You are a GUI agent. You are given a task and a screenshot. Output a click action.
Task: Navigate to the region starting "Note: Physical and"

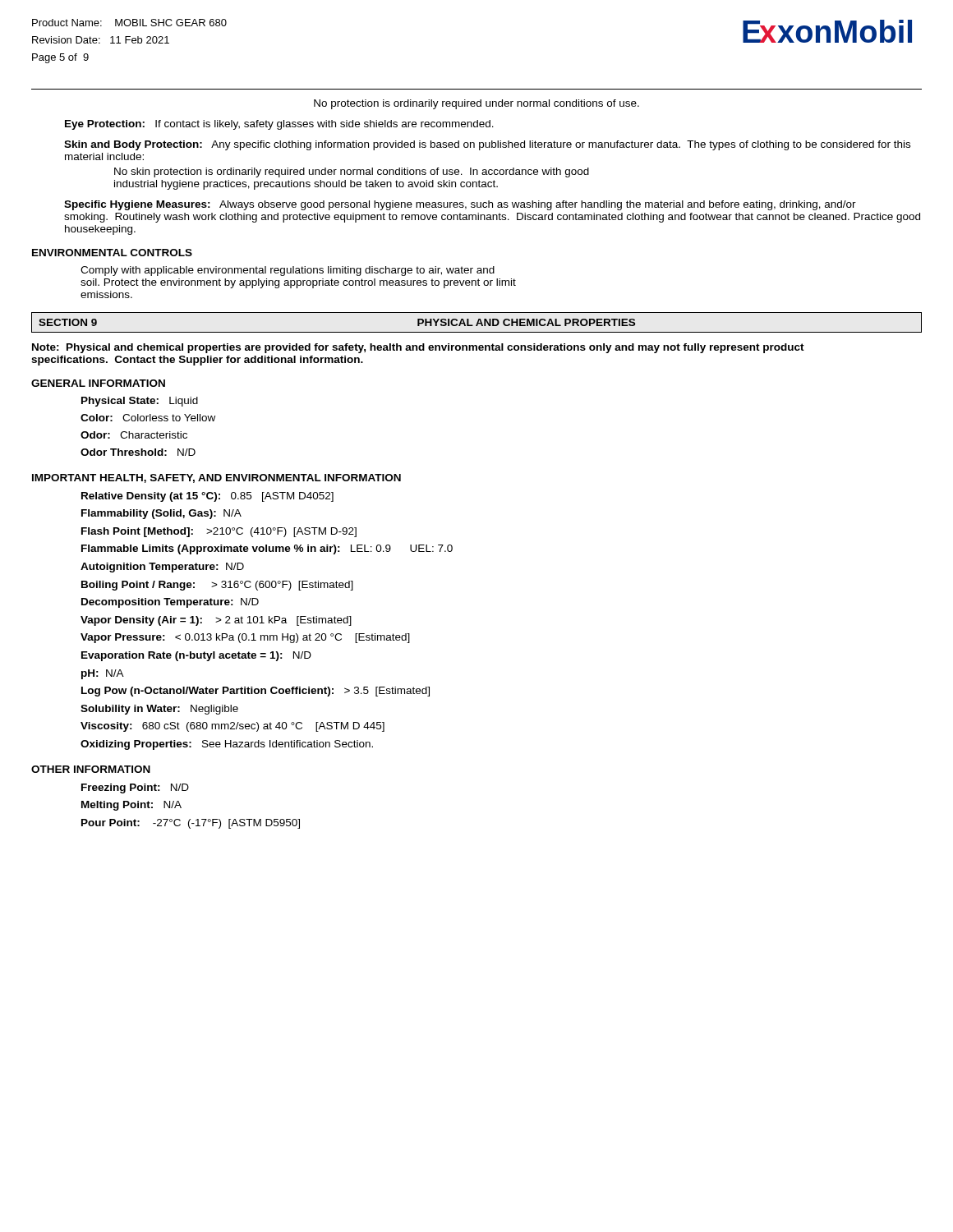pyautogui.click(x=418, y=353)
